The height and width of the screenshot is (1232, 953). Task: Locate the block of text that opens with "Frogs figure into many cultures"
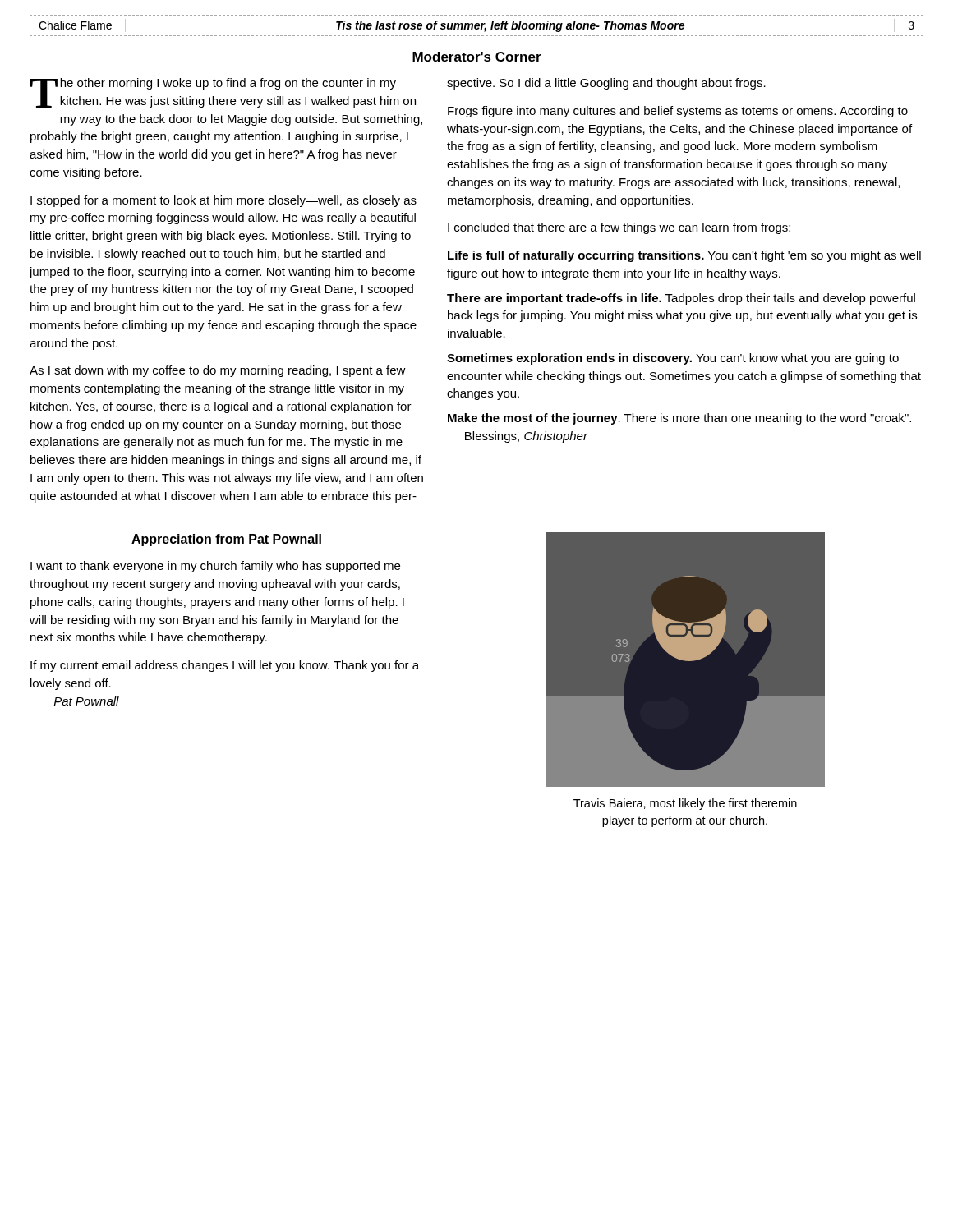(679, 155)
